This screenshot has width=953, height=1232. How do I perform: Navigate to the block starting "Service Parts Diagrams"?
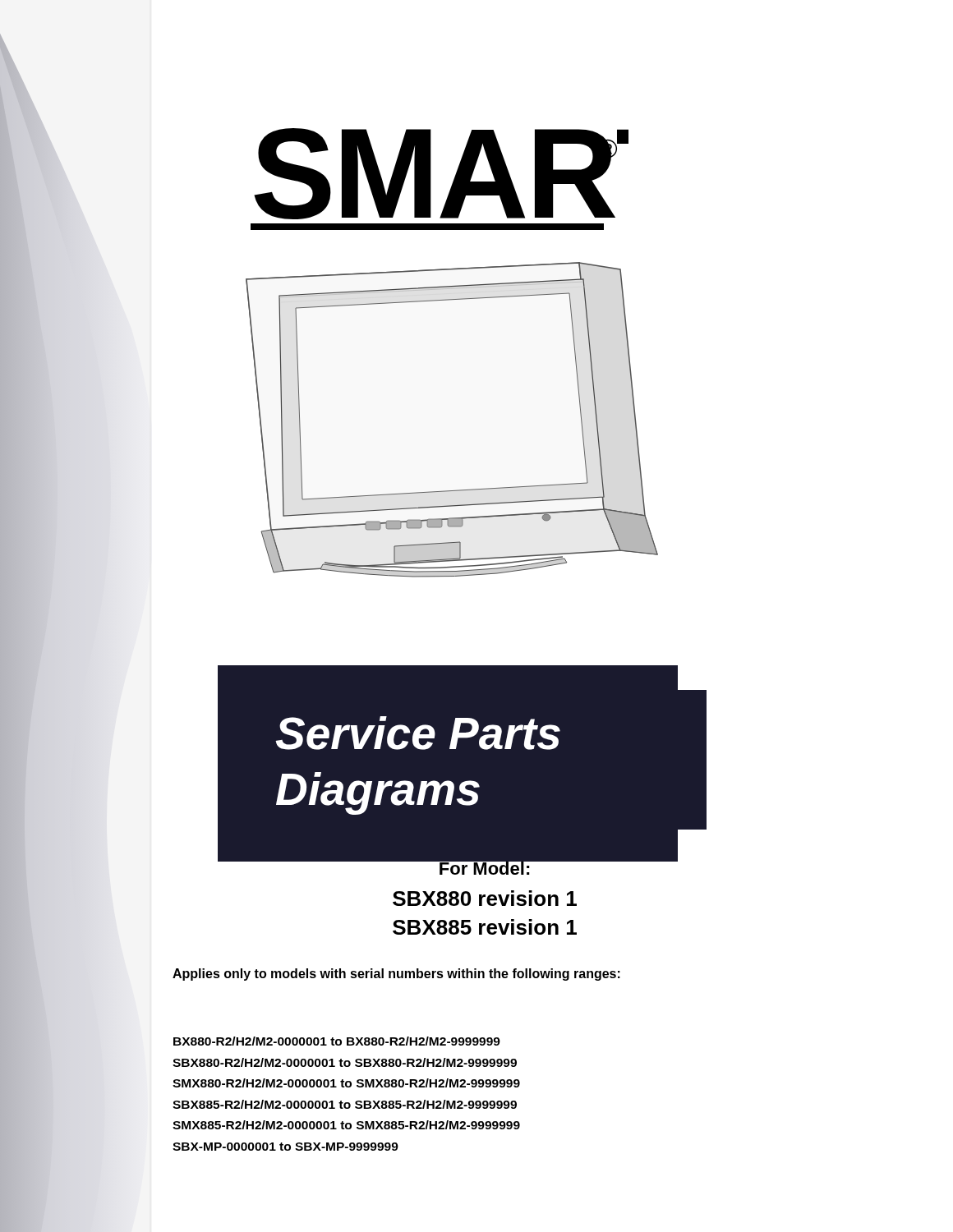(462, 760)
